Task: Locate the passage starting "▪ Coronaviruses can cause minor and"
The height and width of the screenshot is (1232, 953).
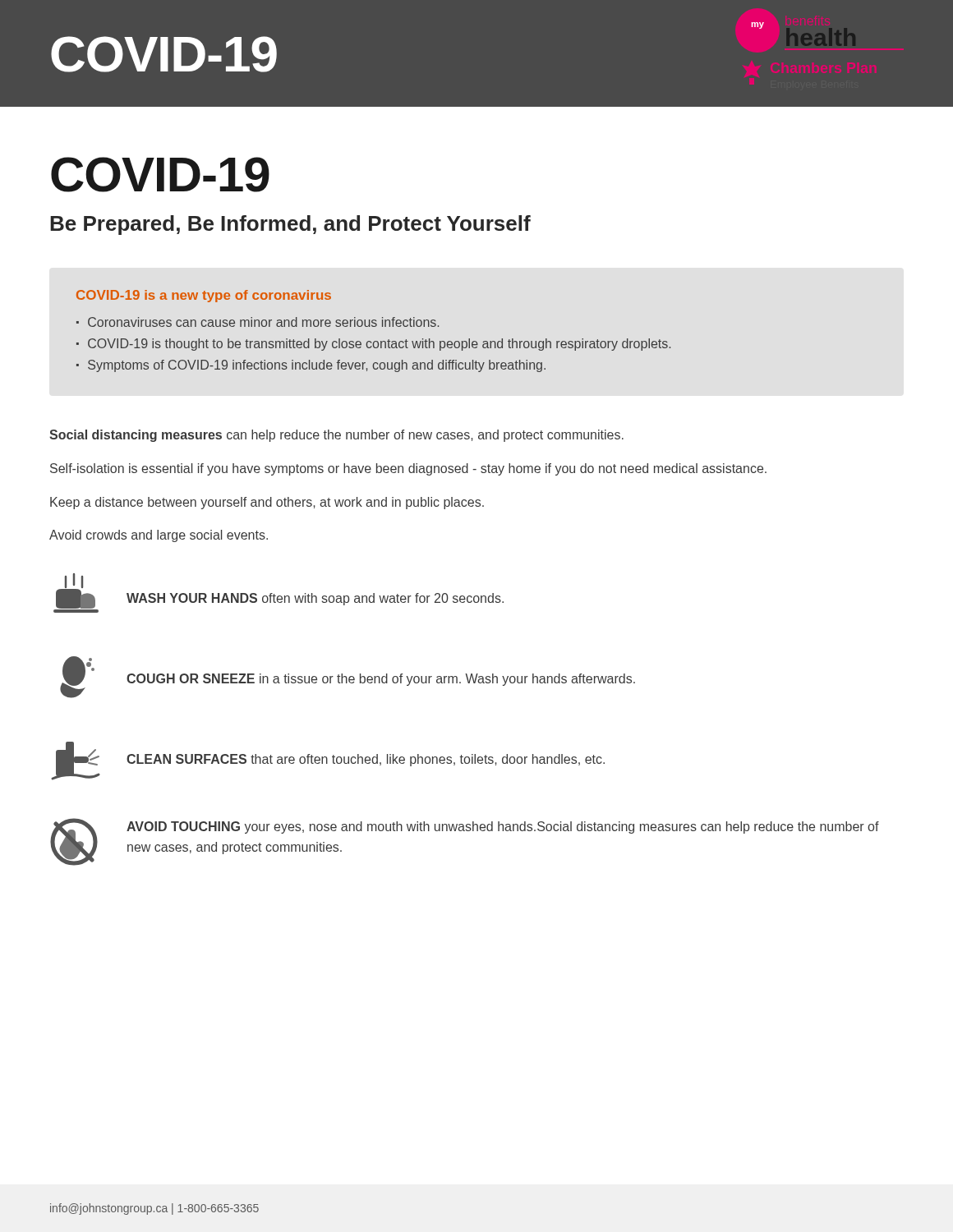Action: (258, 323)
